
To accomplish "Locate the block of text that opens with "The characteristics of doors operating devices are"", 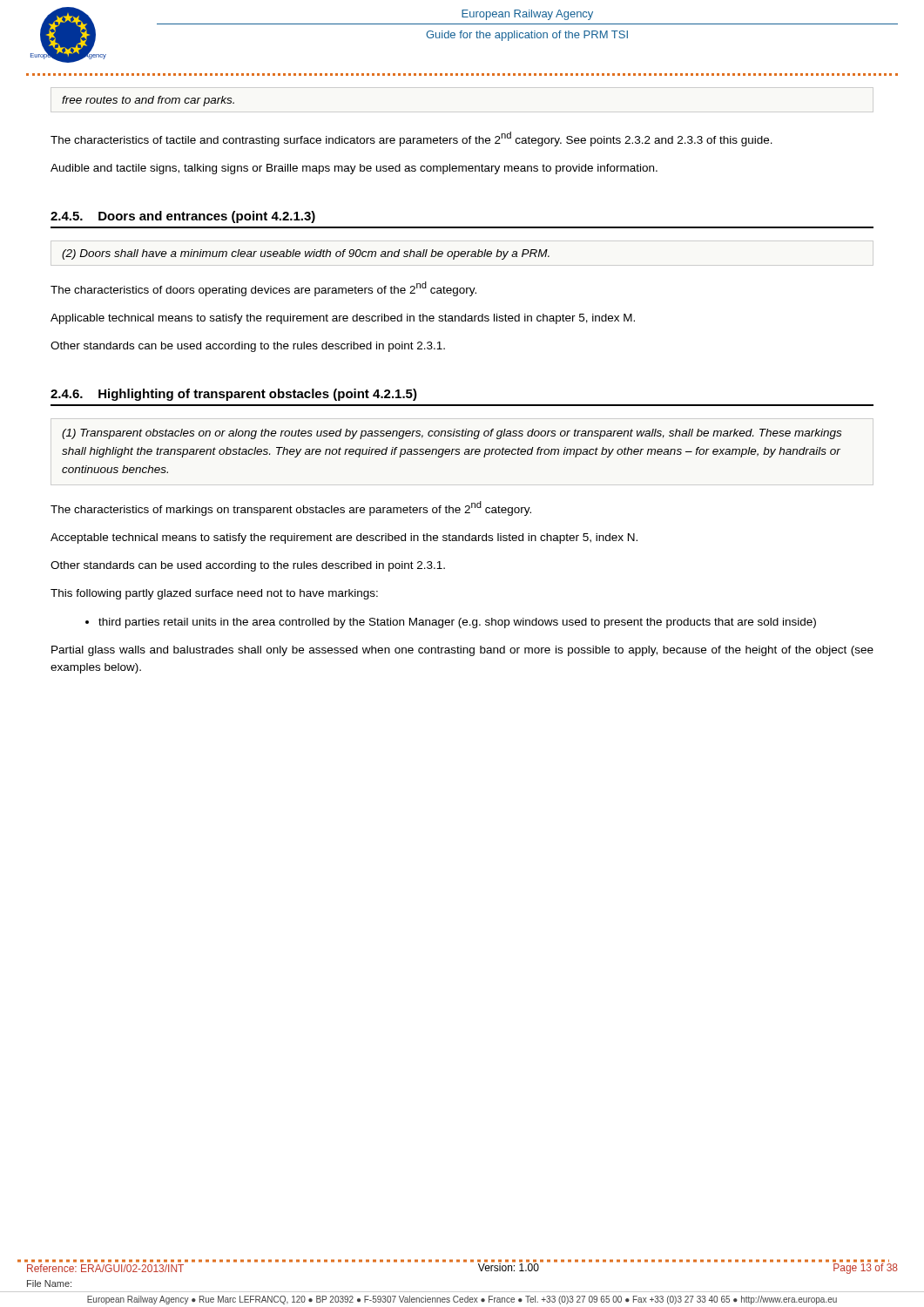I will click(x=264, y=288).
